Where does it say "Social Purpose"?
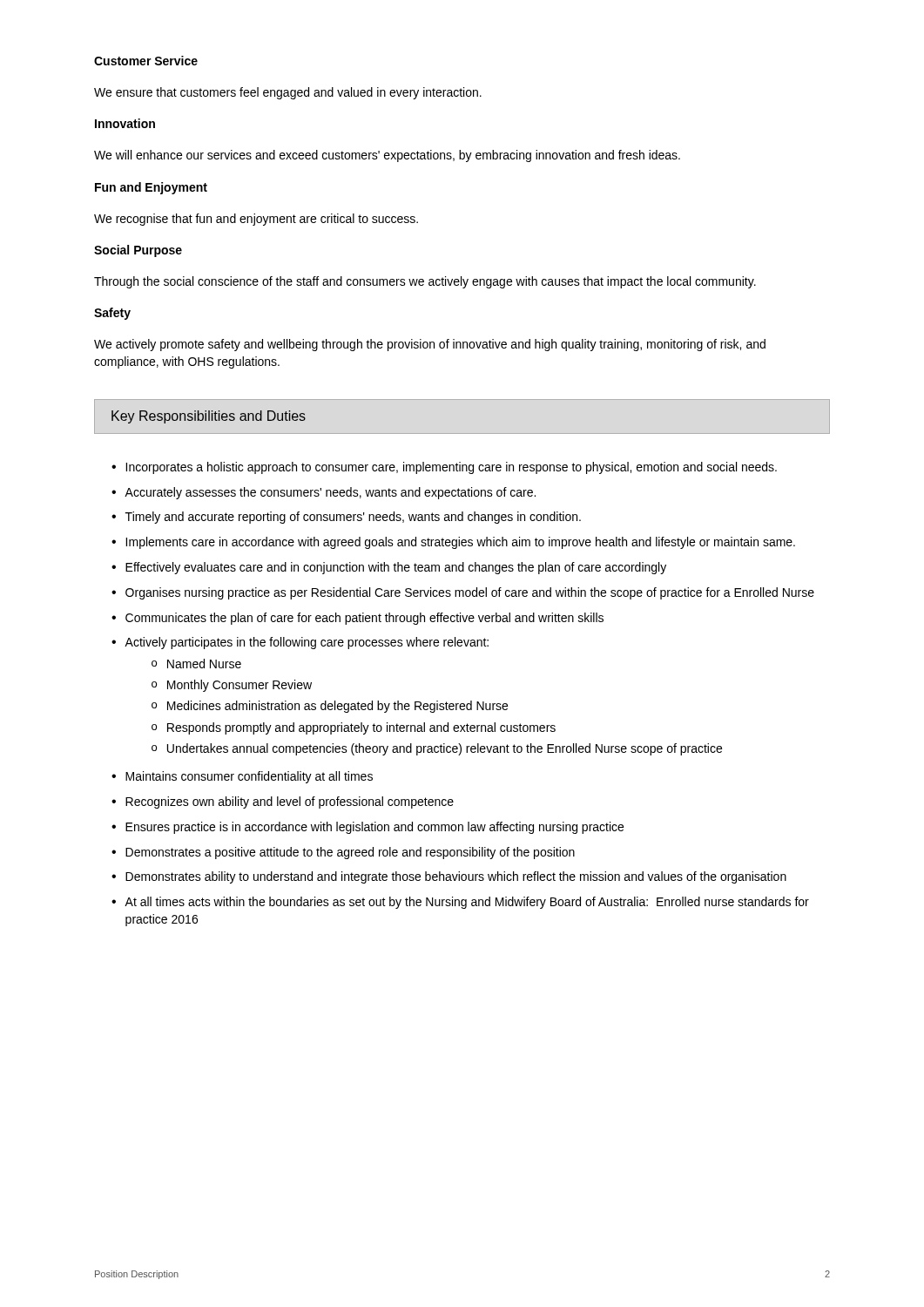This screenshot has width=924, height=1307. (x=138, y=251)
